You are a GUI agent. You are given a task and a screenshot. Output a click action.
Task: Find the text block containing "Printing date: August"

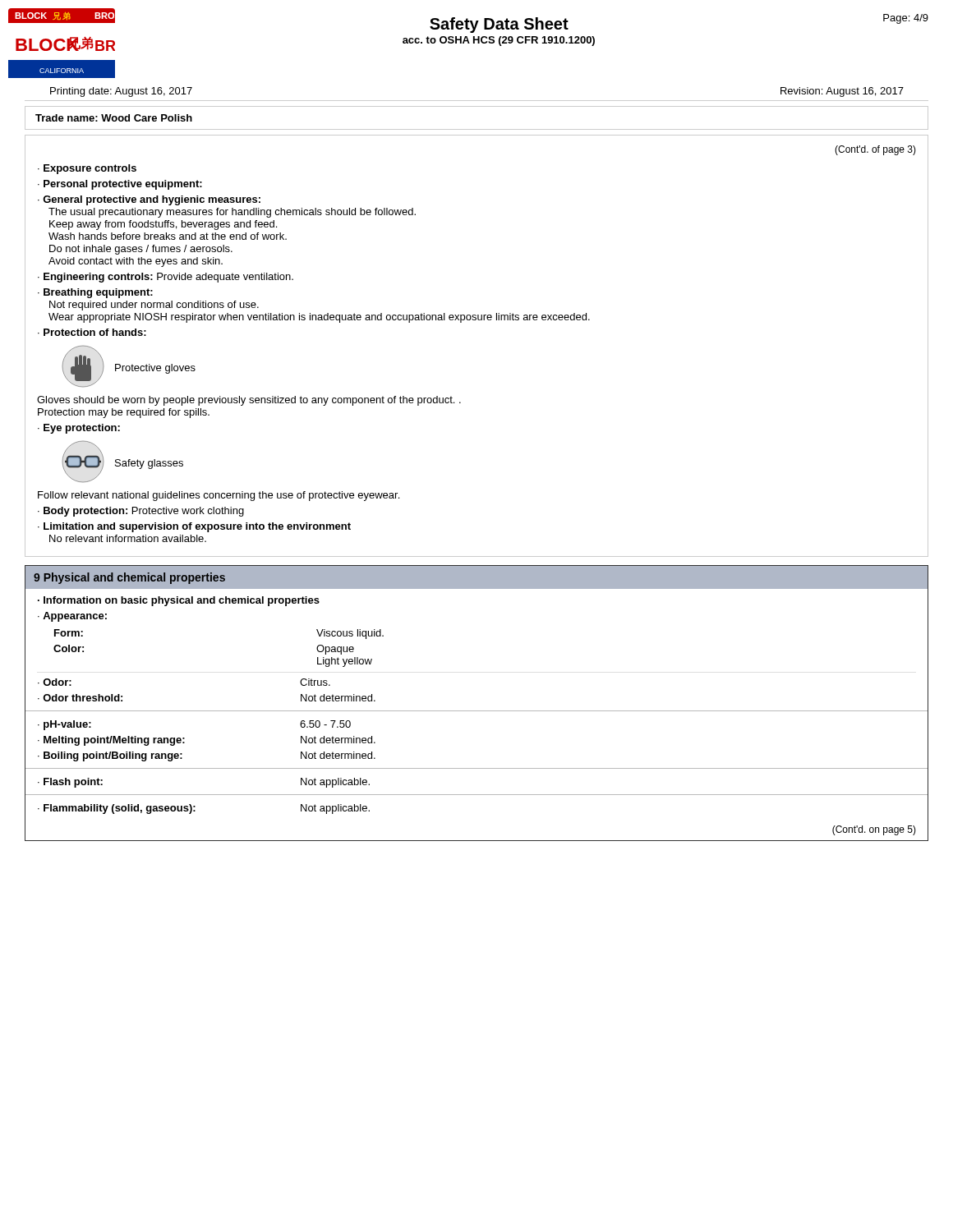click(x=476, y=91)
